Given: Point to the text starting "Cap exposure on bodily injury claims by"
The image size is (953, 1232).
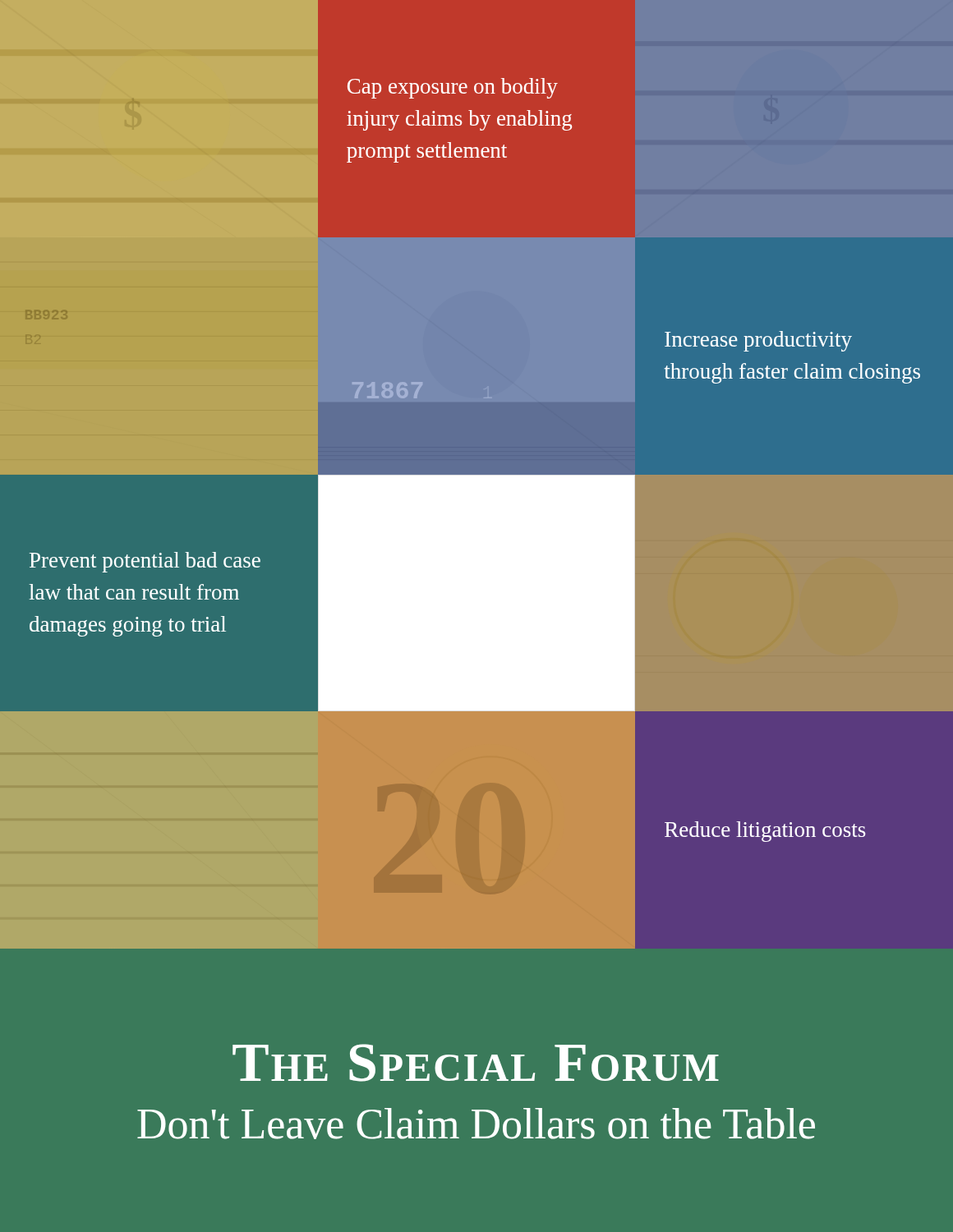Looking at the screenshot, I should [476, 119].
